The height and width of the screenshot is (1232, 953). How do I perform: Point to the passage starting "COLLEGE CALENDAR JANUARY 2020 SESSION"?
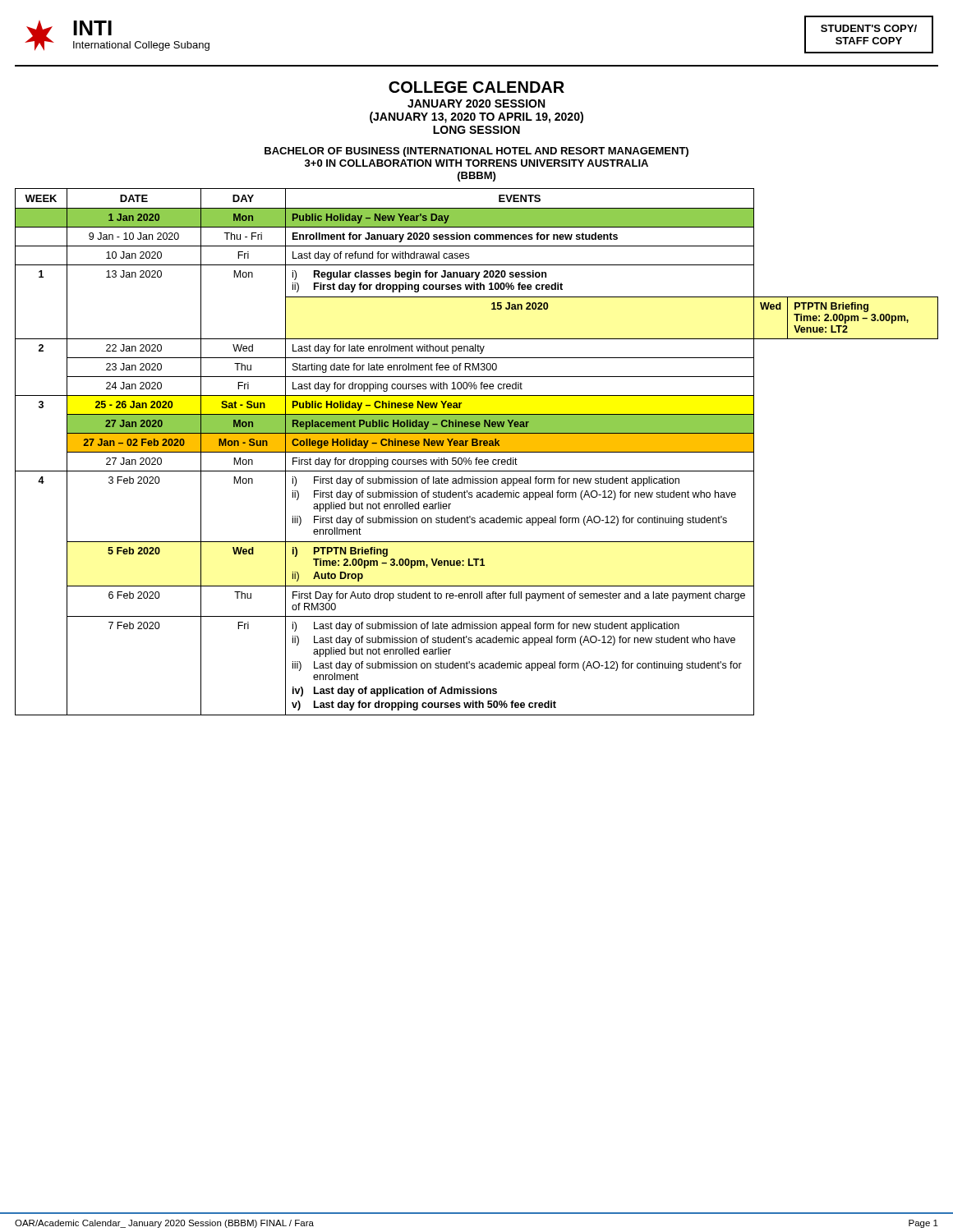point(476,107)
